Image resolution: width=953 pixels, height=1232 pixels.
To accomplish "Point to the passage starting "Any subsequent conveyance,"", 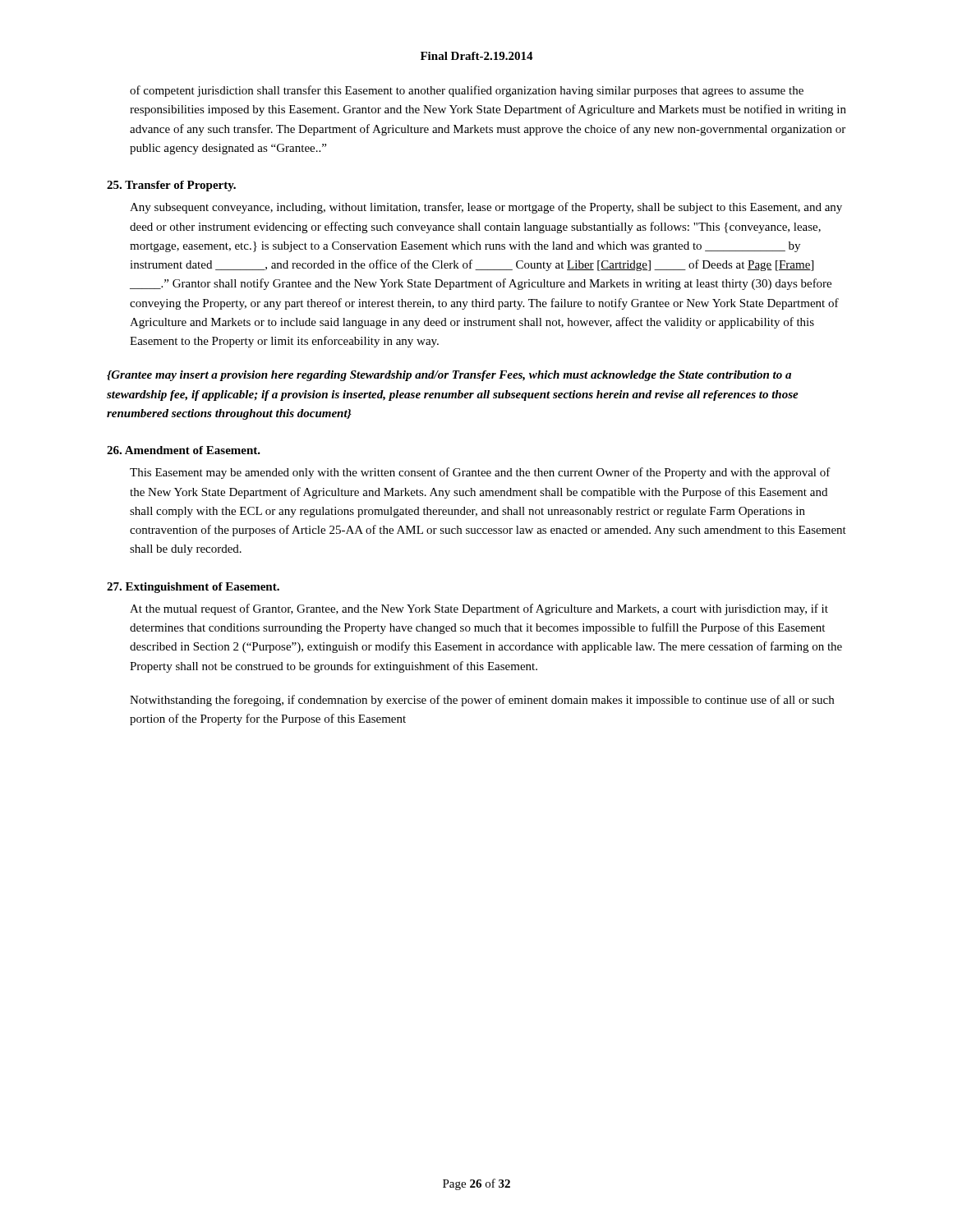I will coord(486,274).
